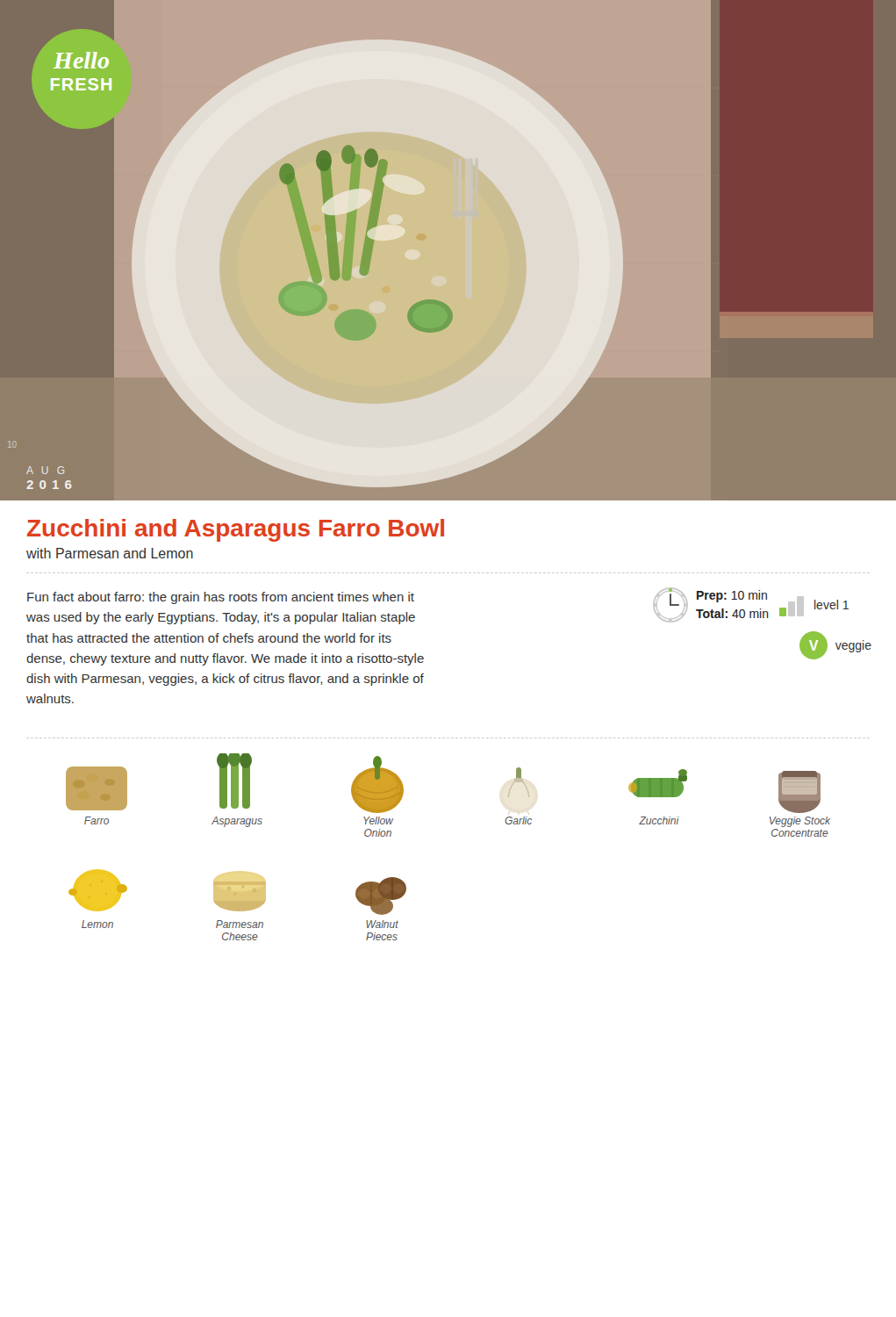This screenshot has height=1317, width=896.
Task: Find the illustration
Action: pyautogui.click(x=448, y=848)
